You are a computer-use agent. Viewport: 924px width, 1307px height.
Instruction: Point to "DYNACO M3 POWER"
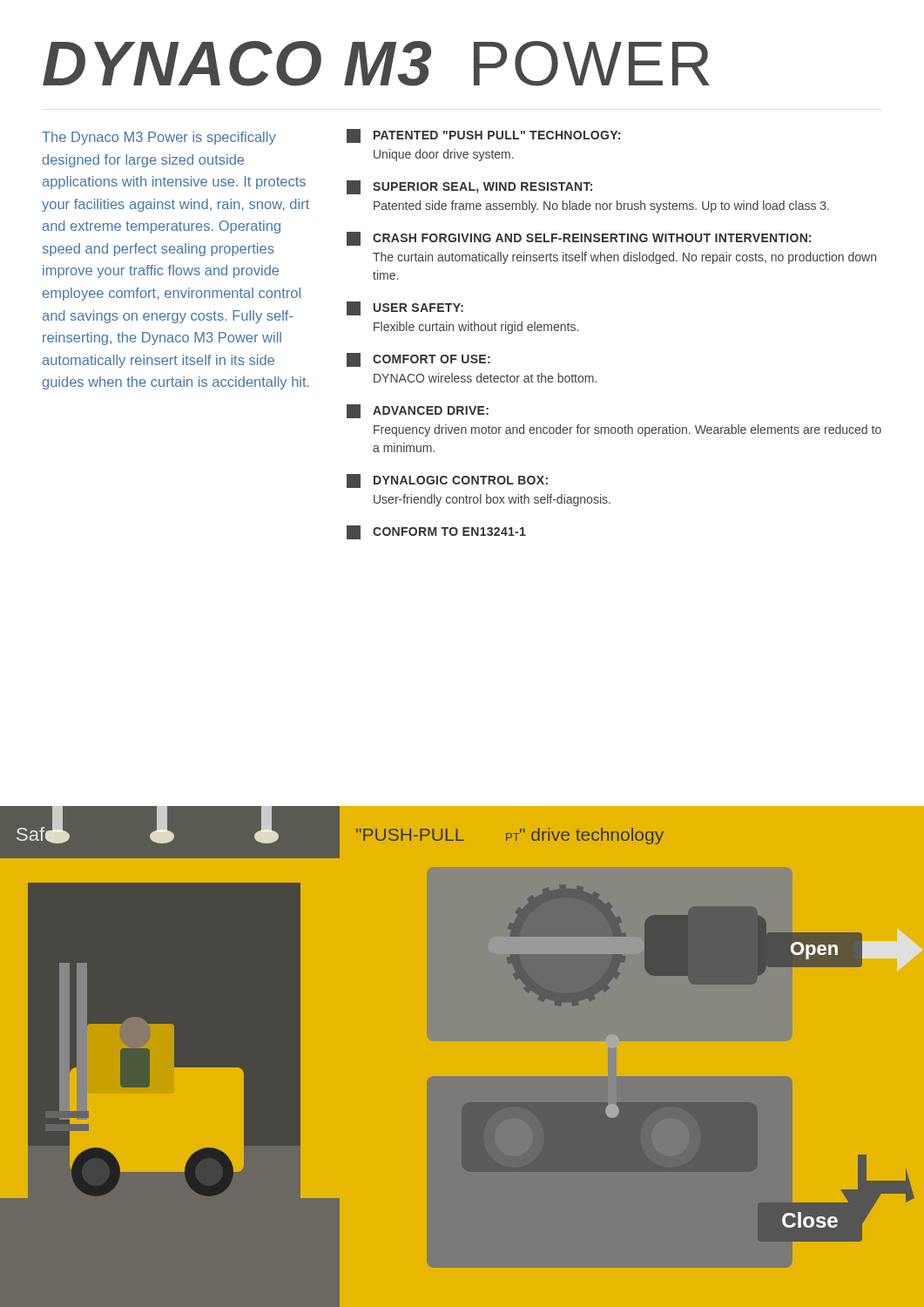pos(378,64)
